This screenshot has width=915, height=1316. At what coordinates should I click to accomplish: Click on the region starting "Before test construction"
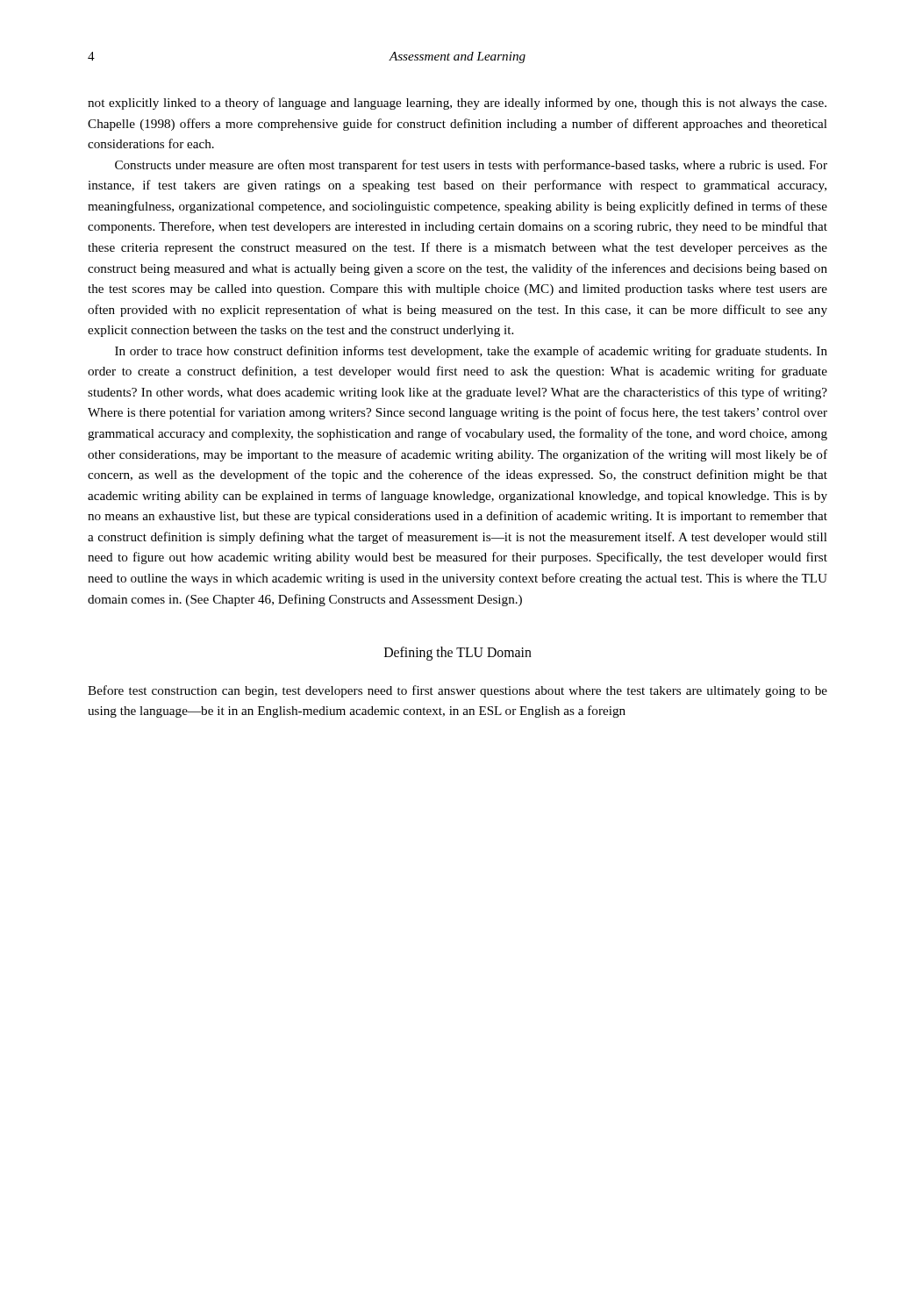(x=458, y=700)
